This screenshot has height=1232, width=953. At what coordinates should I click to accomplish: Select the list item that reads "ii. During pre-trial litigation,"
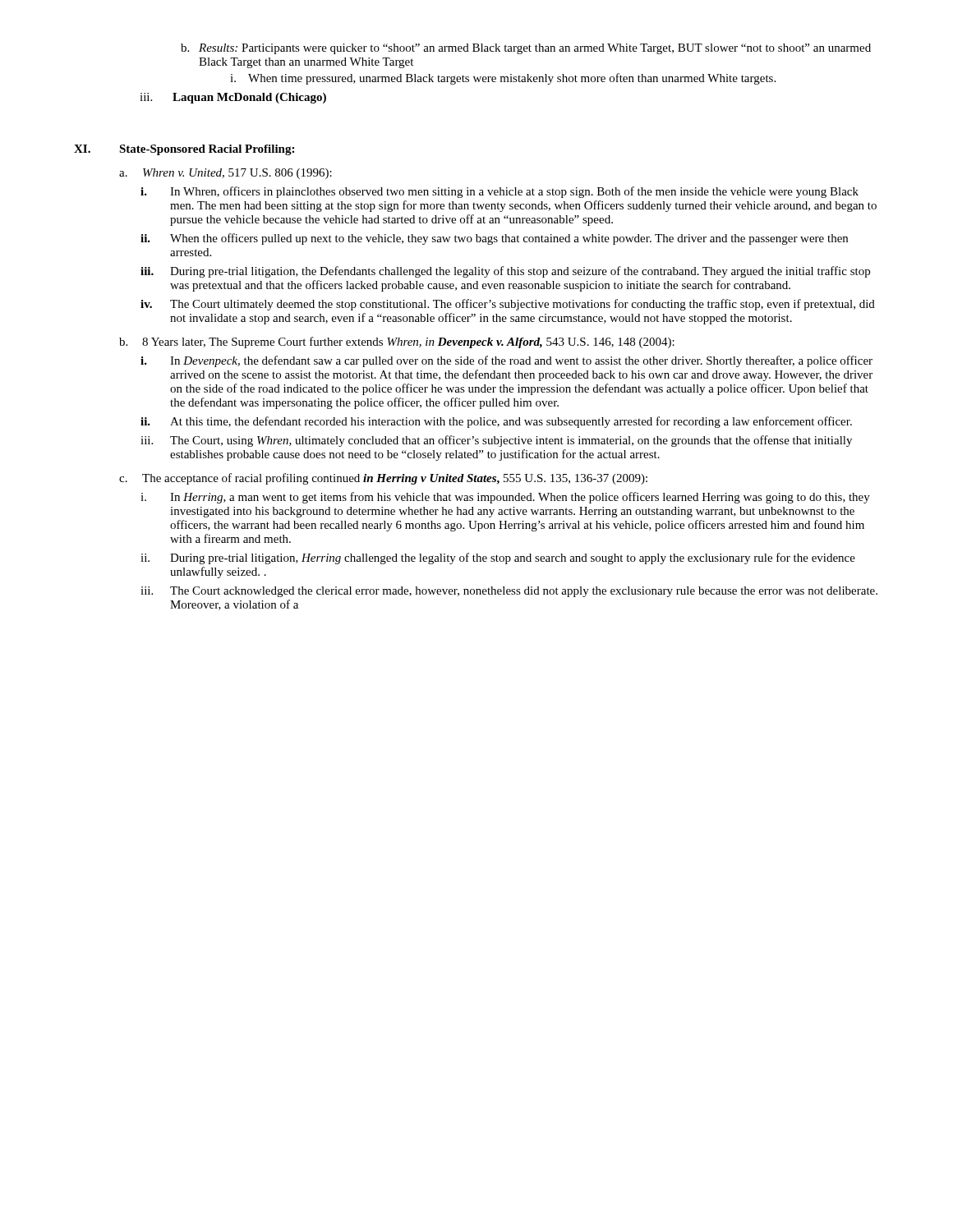tap(510, 565)
